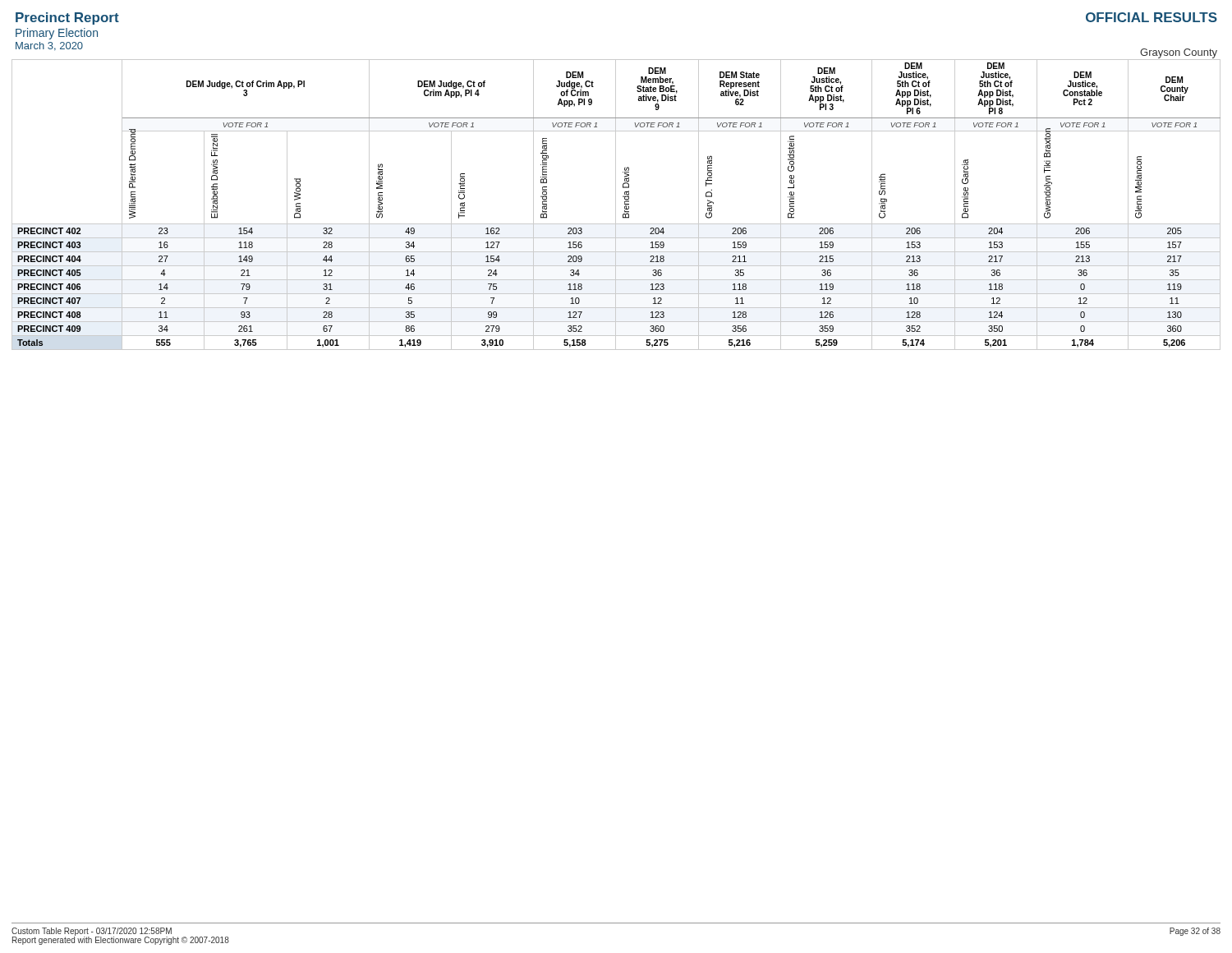
Task: Click where it says "Precinct Report Primary Election March 3, 2020"
Action: coord(67,31)
